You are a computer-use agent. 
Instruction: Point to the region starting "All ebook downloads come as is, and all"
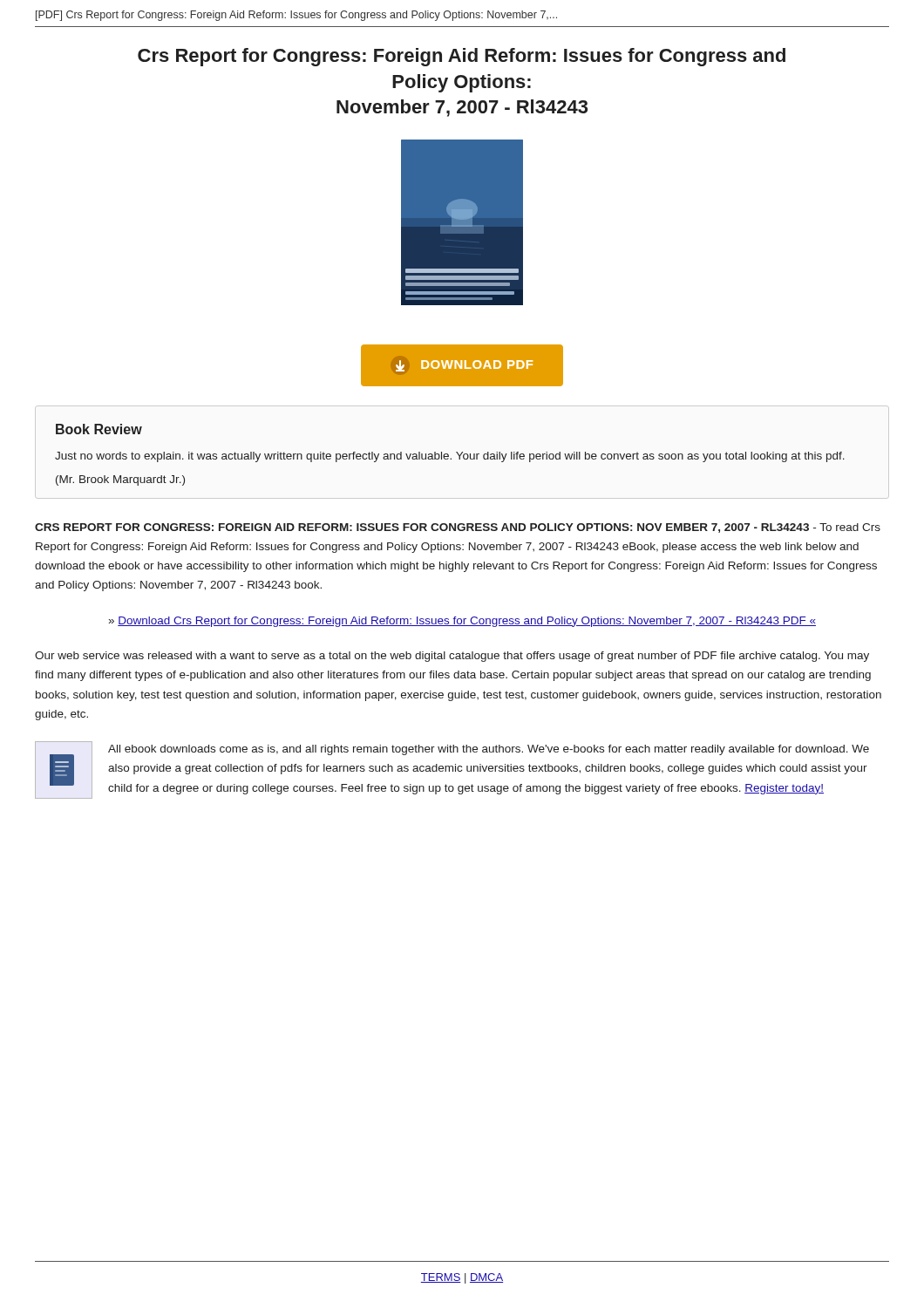pyautogui.click(x=462, y=769)
